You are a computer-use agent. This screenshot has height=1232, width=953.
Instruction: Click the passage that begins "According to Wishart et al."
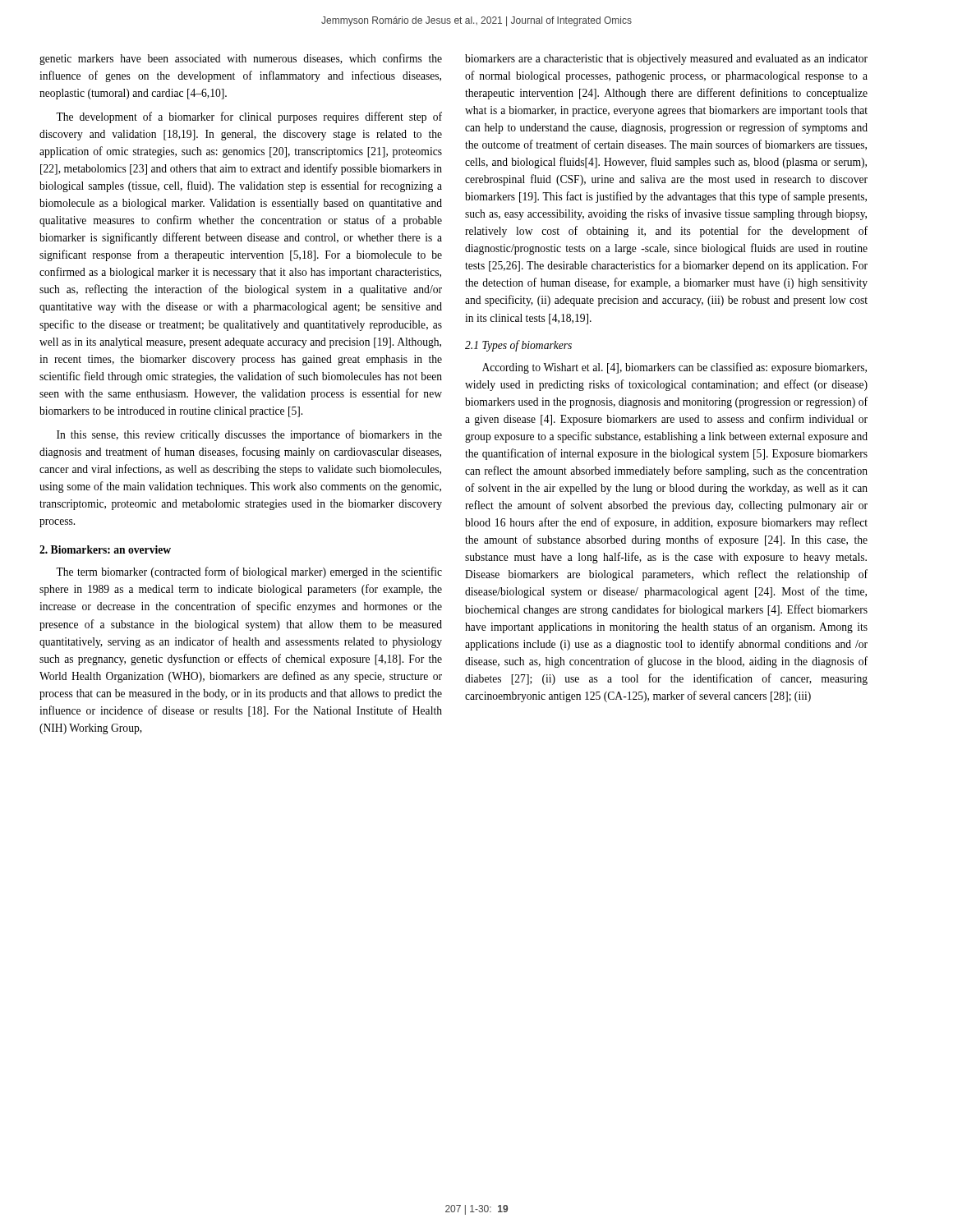click(x=666, y=532)
